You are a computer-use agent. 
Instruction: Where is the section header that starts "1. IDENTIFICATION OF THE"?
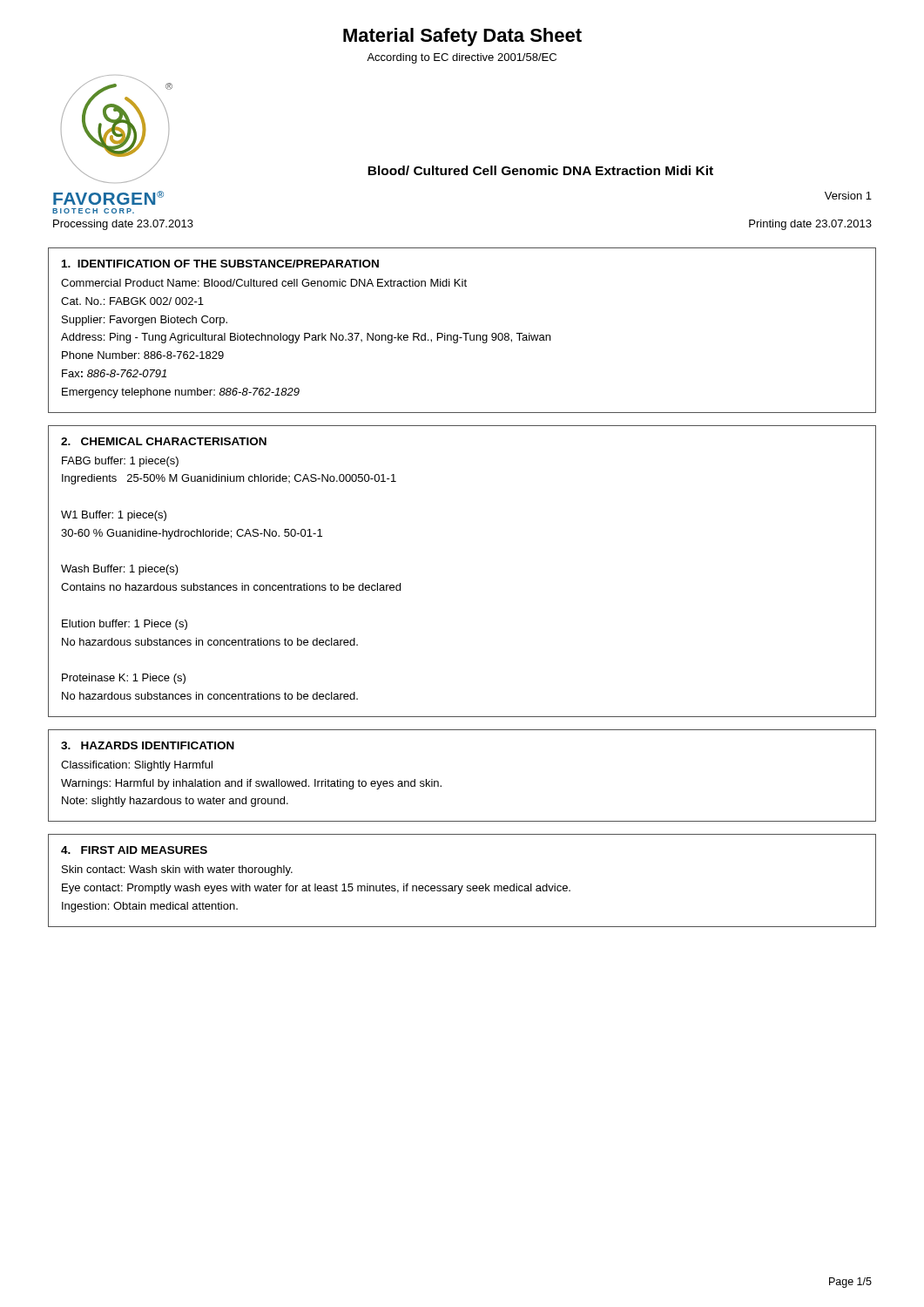pyautogui.click(x=220, y=264)
